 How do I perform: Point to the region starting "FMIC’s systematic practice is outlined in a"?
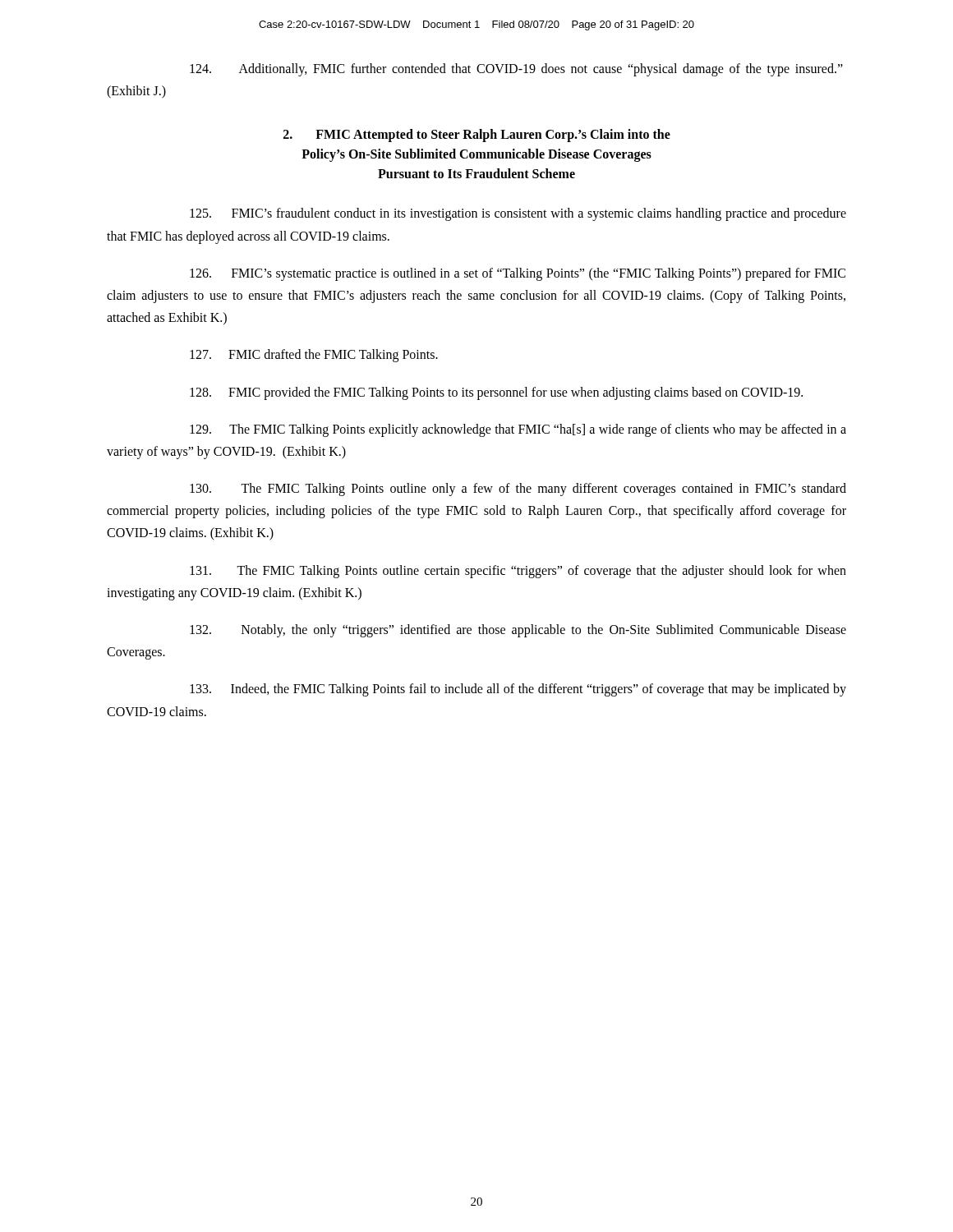click(476, 295)
